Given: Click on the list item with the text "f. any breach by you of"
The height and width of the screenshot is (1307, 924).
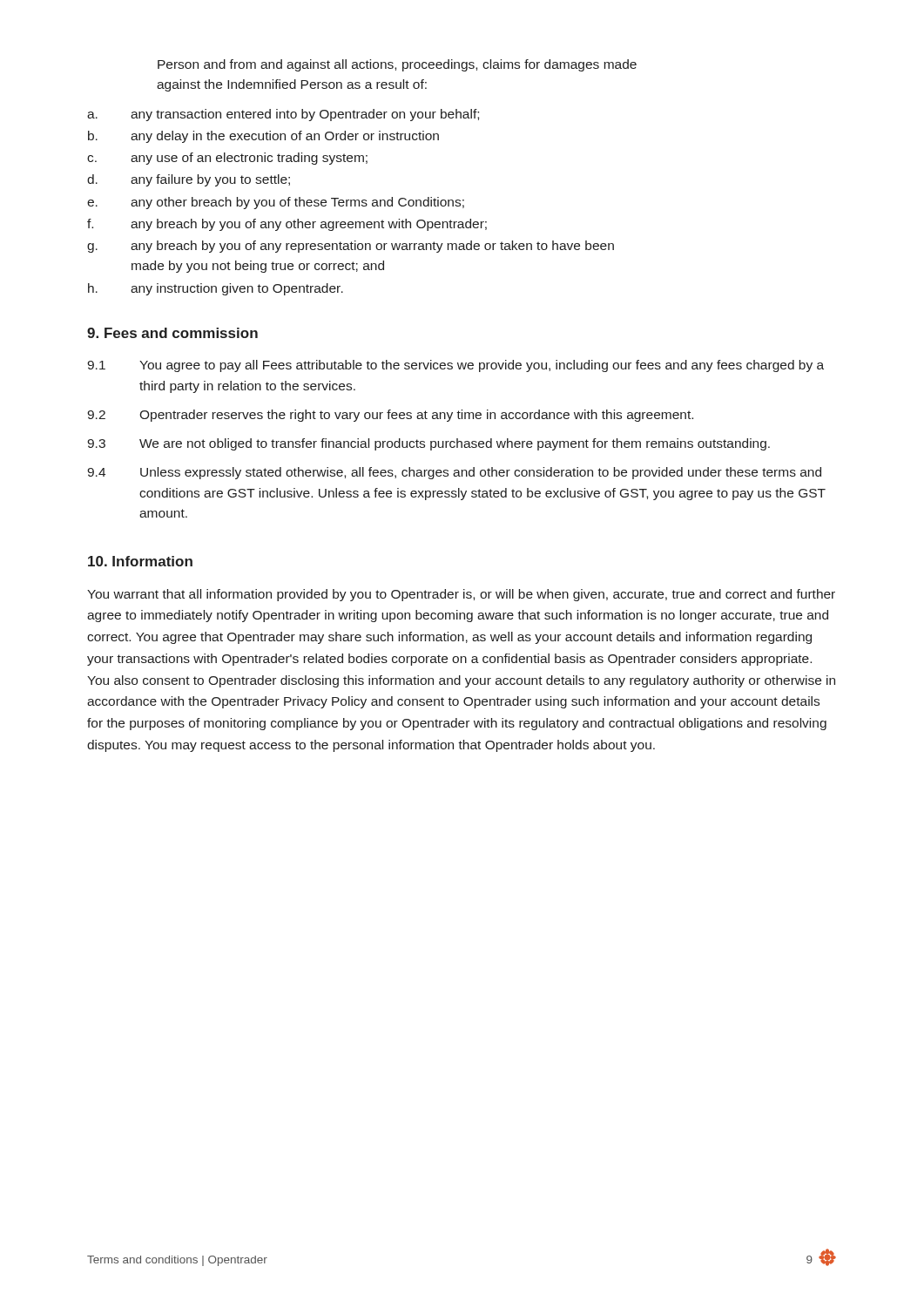Looking at the screenshot, I should click(x=462, y=223).
